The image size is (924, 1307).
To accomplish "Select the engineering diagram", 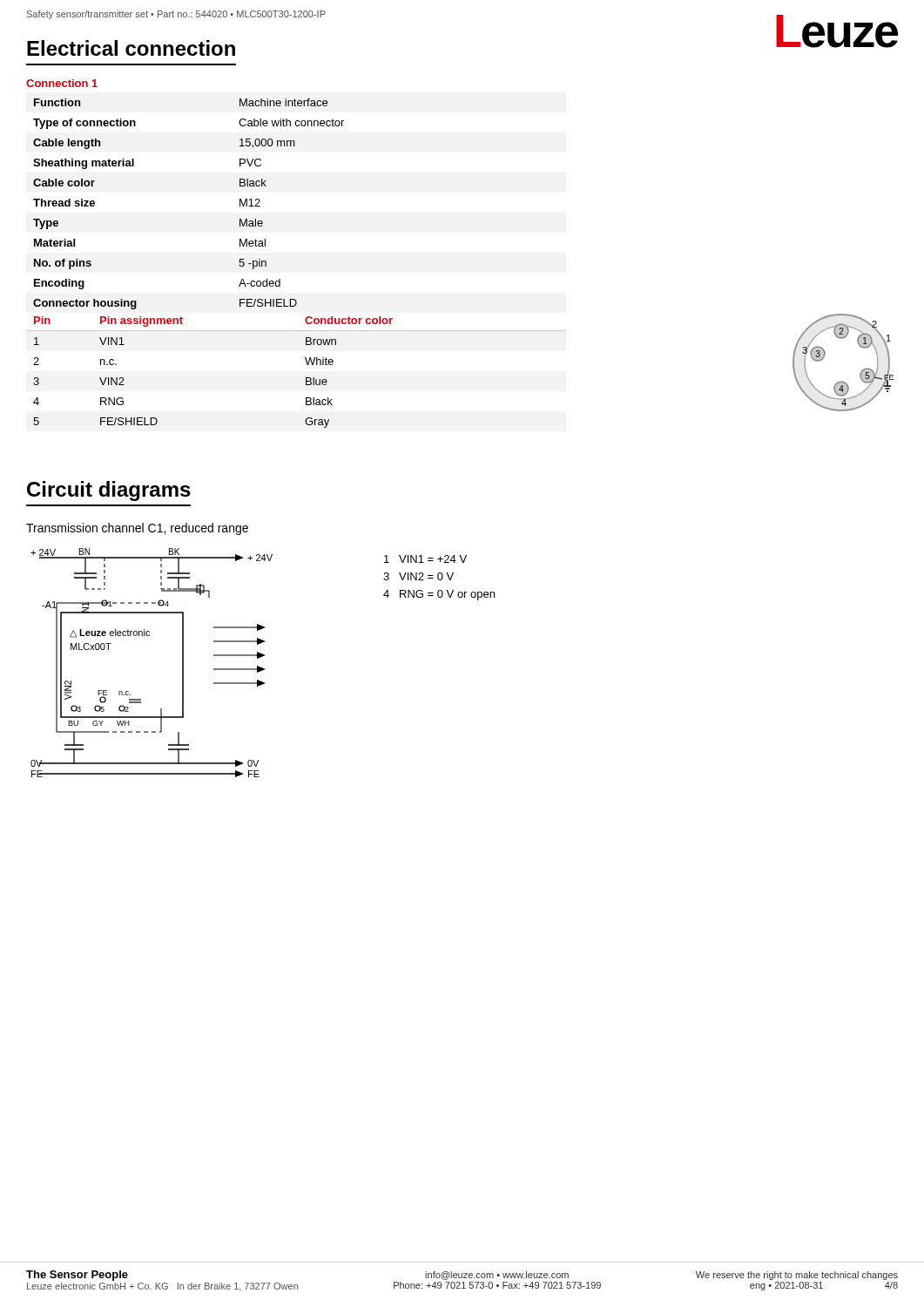I will tap(841, 358).
